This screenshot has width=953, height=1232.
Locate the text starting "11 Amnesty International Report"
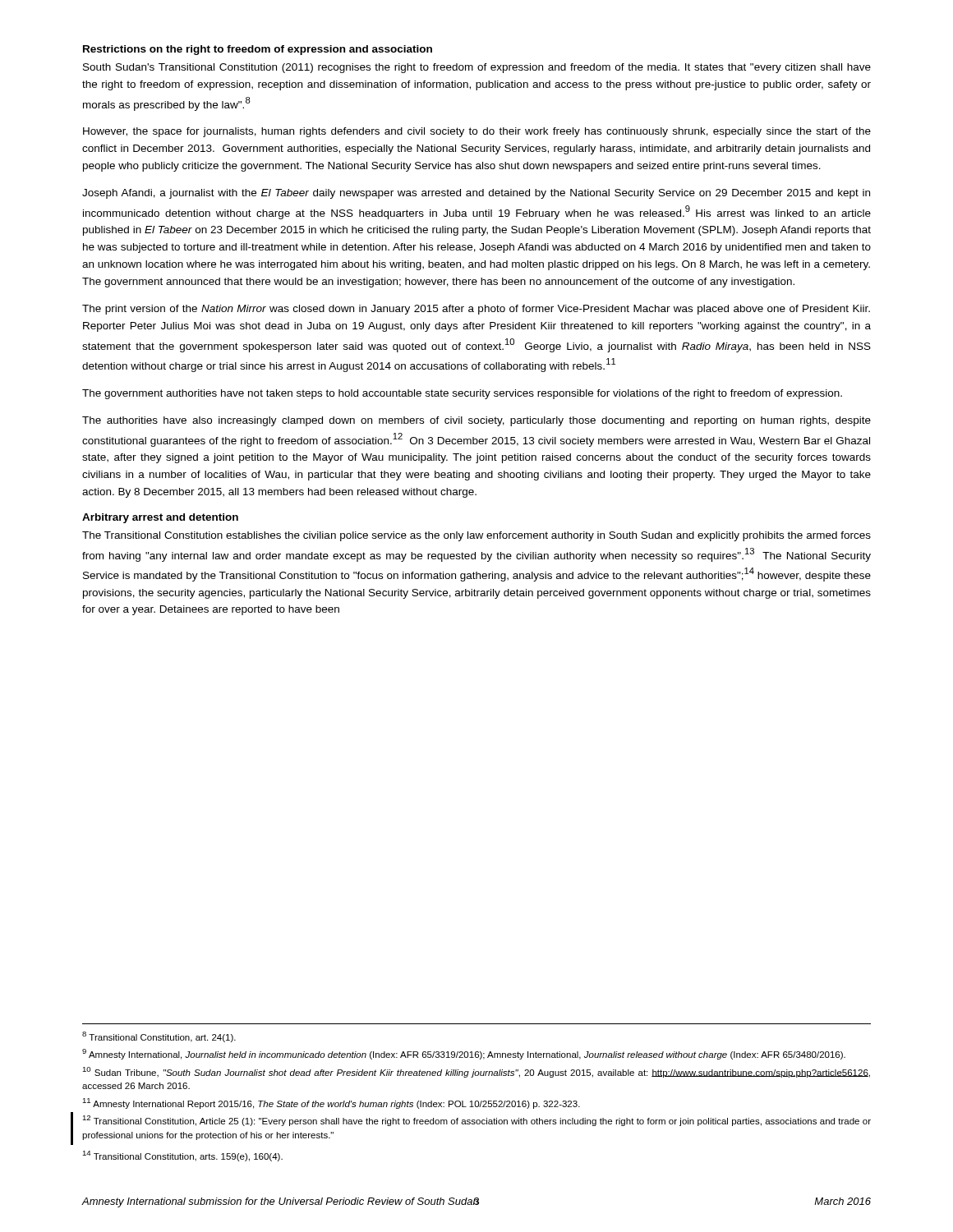click(331, 1102)
